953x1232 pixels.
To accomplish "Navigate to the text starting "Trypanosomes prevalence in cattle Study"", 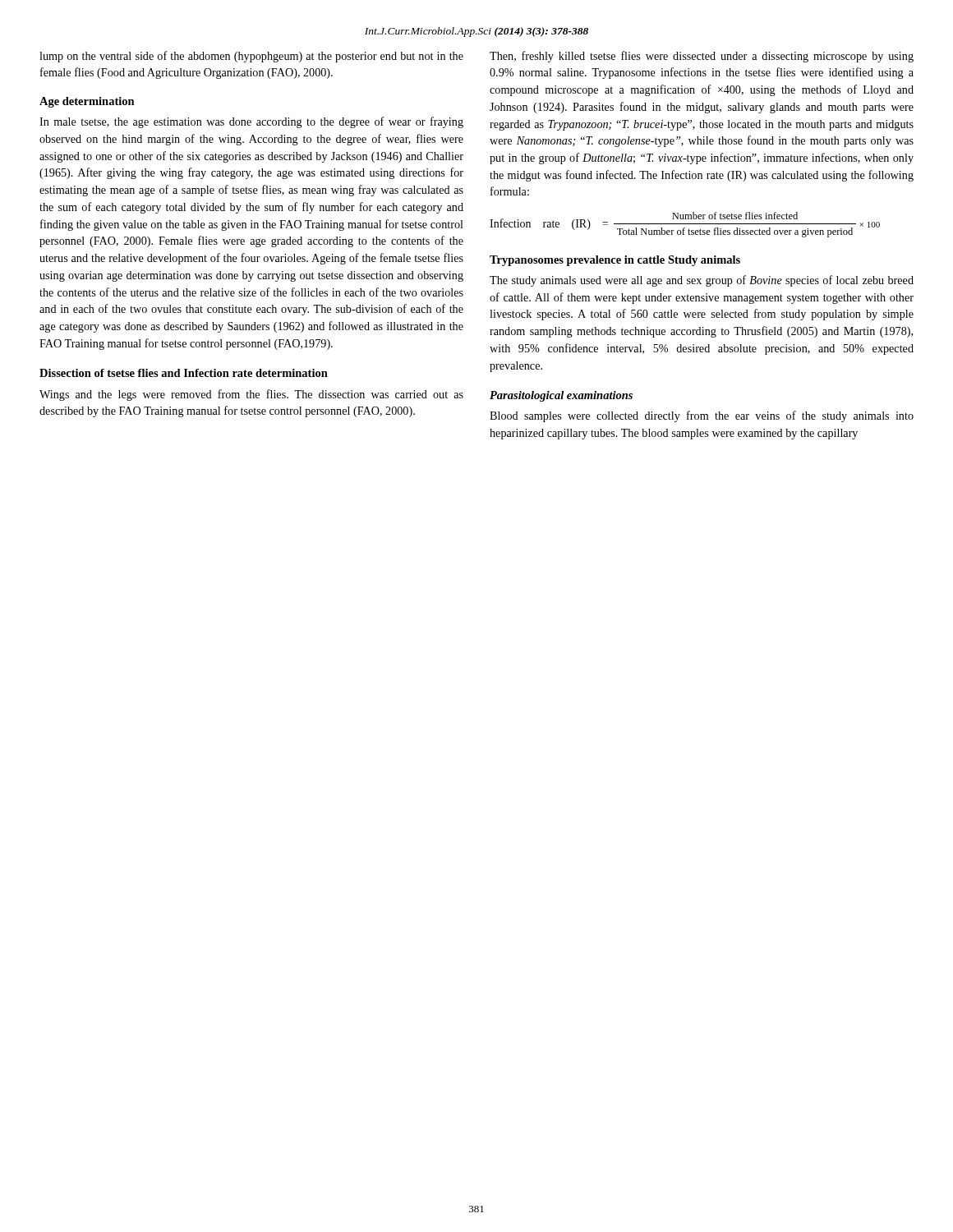I will point(615,259).
